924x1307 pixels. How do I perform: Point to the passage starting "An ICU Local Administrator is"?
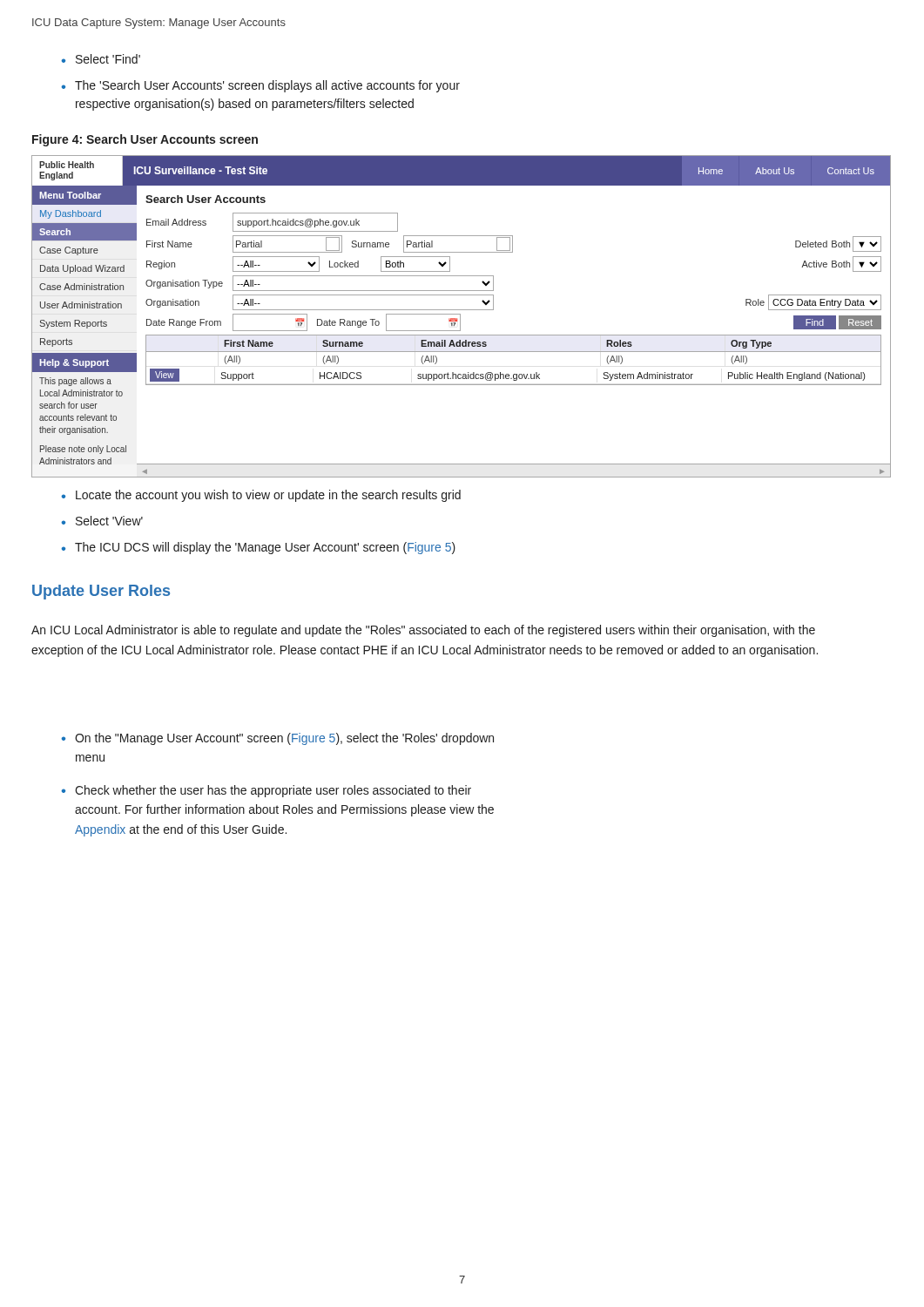pyautogui.click(x=425, y=640)
